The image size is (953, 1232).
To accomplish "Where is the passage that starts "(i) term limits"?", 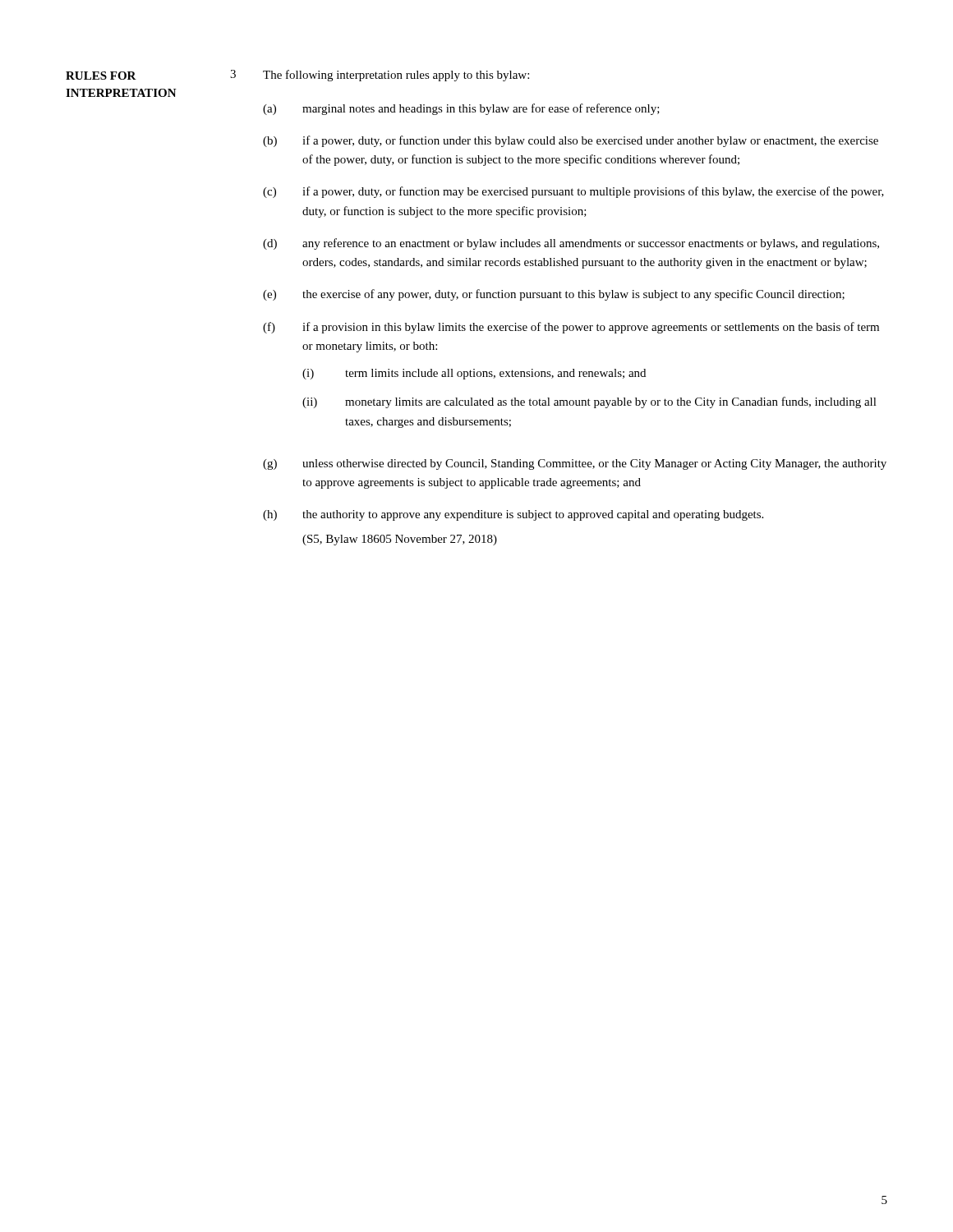I will [595, 373].
